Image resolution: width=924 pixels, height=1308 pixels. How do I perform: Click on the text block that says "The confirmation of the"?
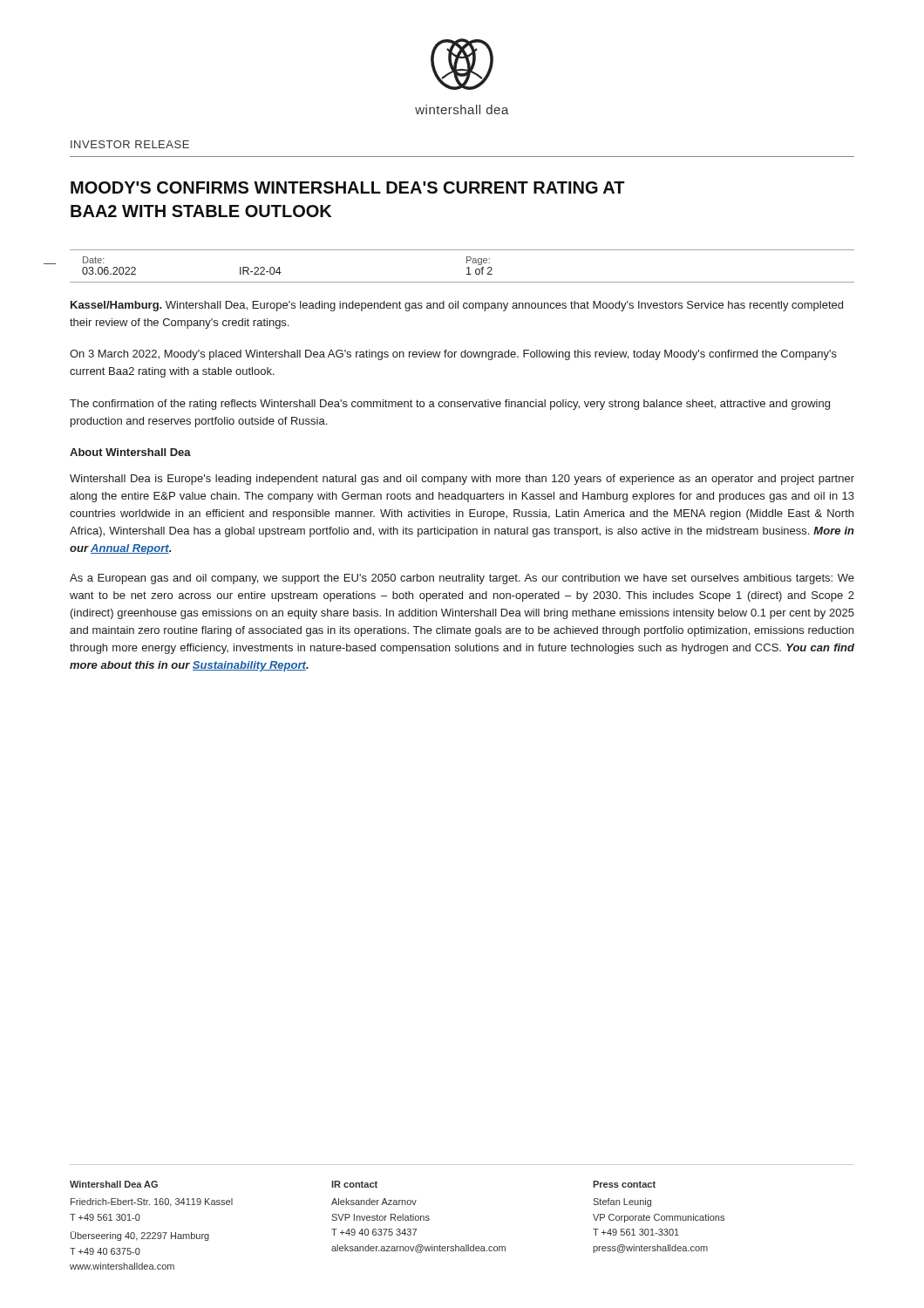pyautogui.click(x=450, y=412)
